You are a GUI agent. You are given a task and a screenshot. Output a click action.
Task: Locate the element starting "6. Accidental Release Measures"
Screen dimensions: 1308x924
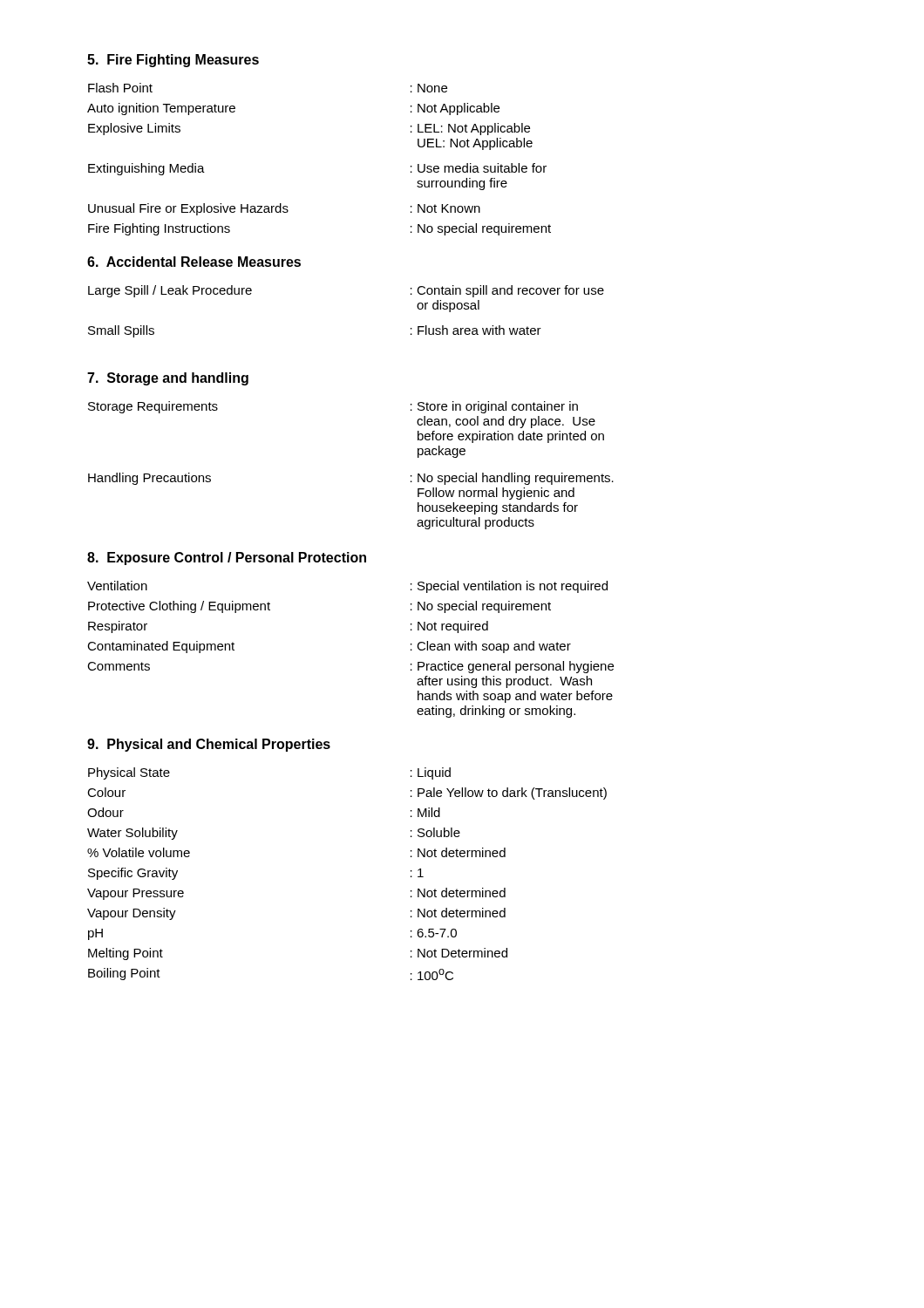click(194, 262)
